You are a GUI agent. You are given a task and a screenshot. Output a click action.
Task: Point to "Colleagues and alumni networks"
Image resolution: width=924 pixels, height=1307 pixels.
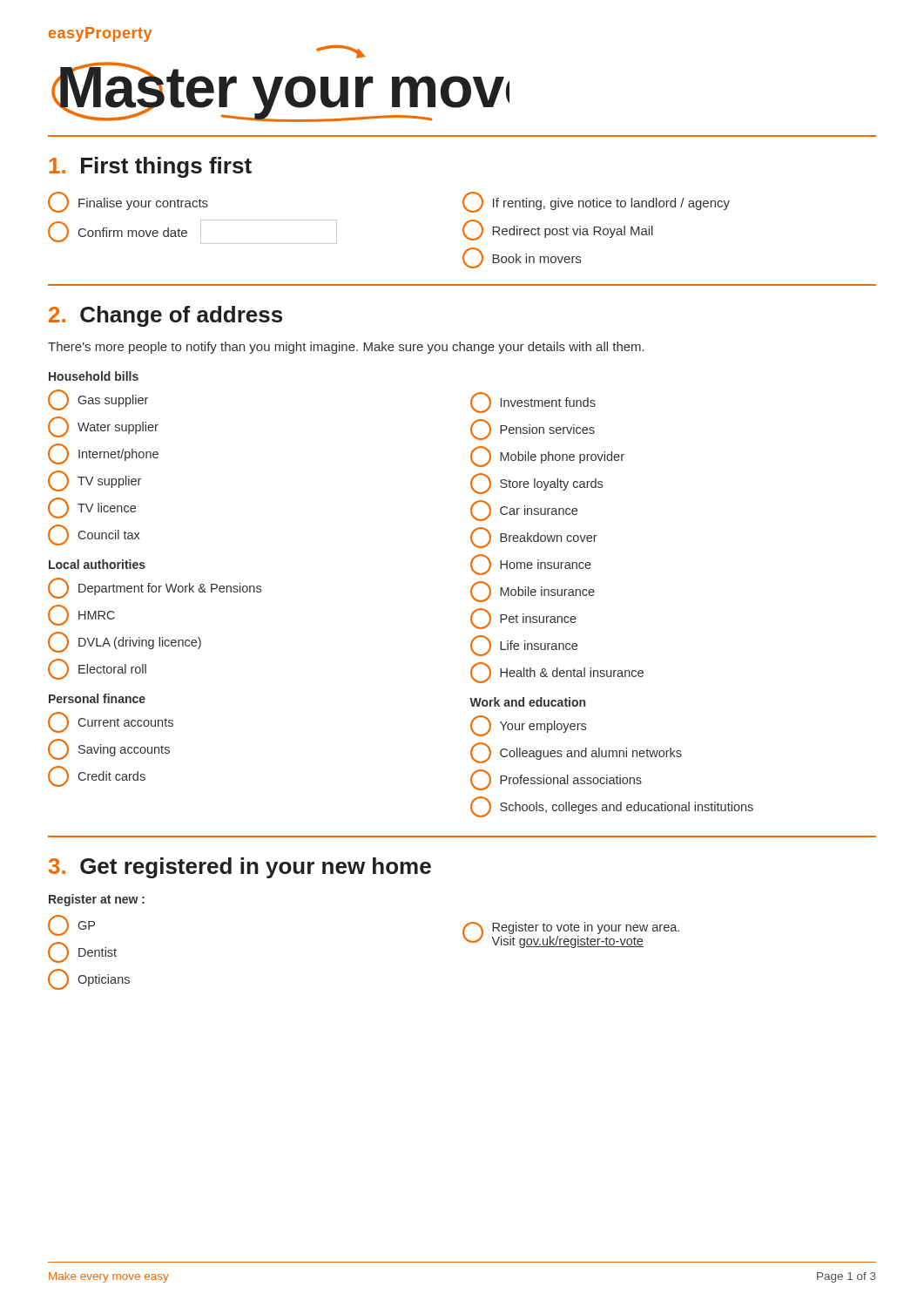point(576,752)
